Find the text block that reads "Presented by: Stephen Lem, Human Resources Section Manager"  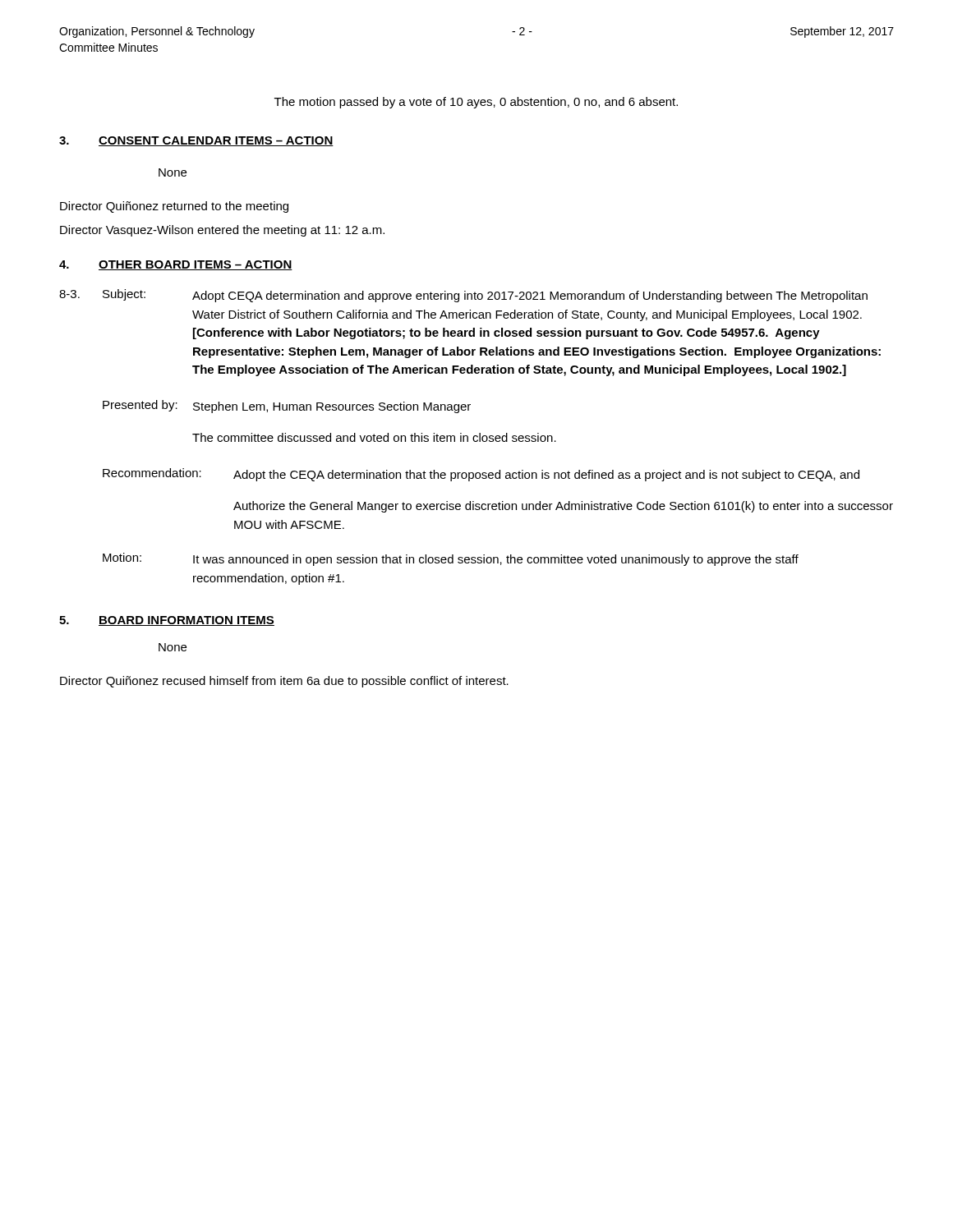click(x=476, y=422)
